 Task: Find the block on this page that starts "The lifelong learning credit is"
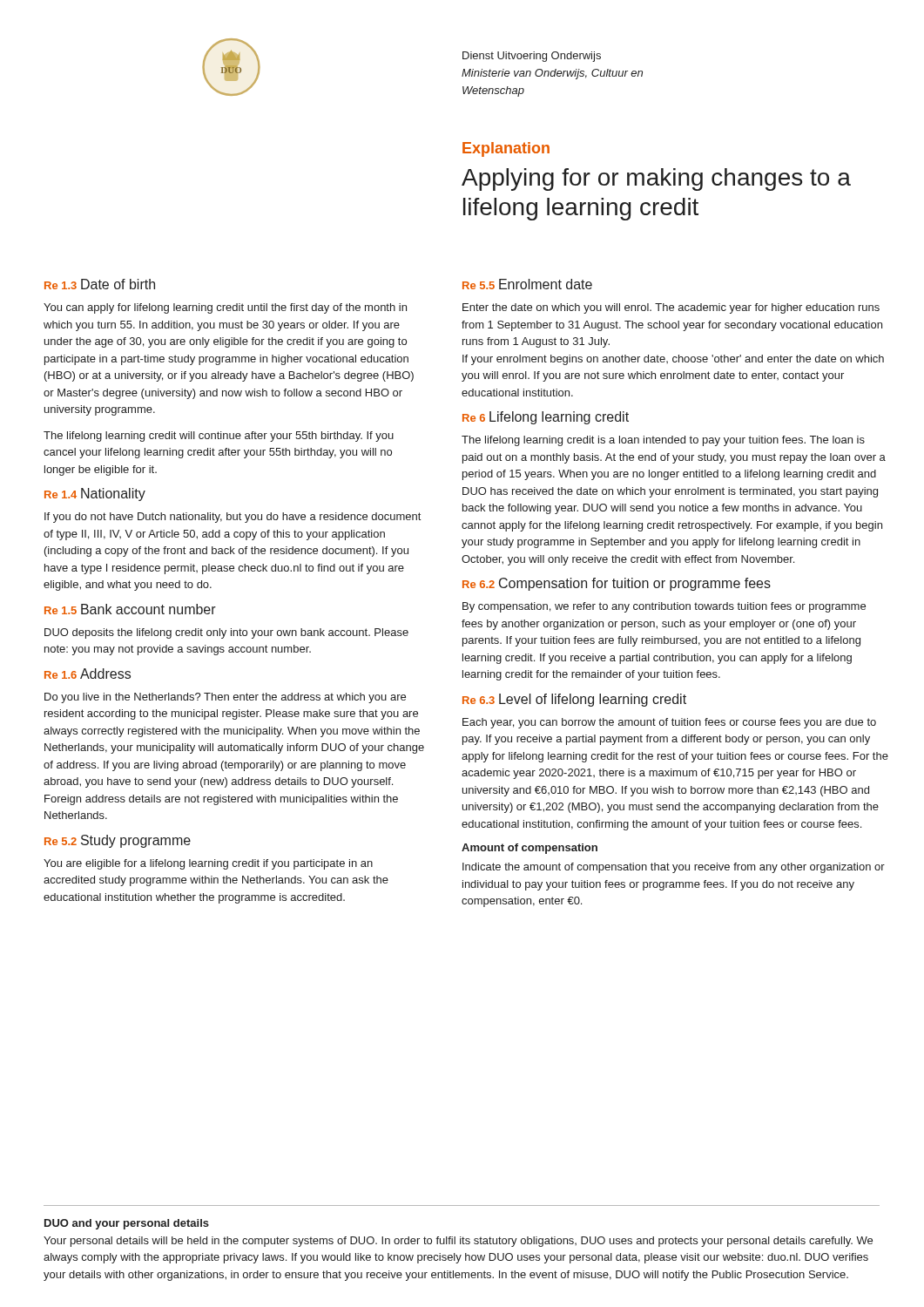675,499
